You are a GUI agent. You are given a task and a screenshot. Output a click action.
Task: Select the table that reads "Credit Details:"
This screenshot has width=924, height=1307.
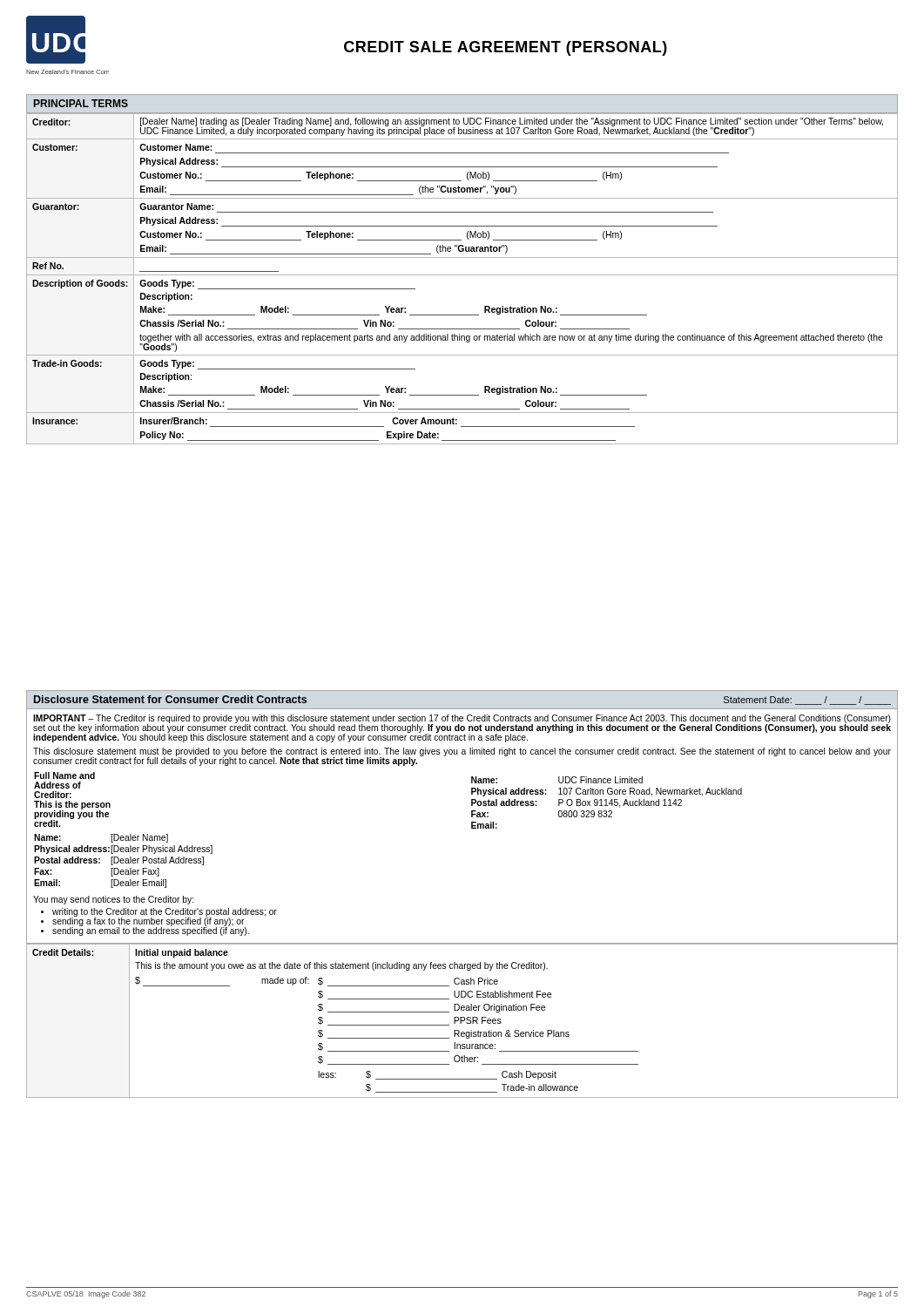[x=462, y=1021]
